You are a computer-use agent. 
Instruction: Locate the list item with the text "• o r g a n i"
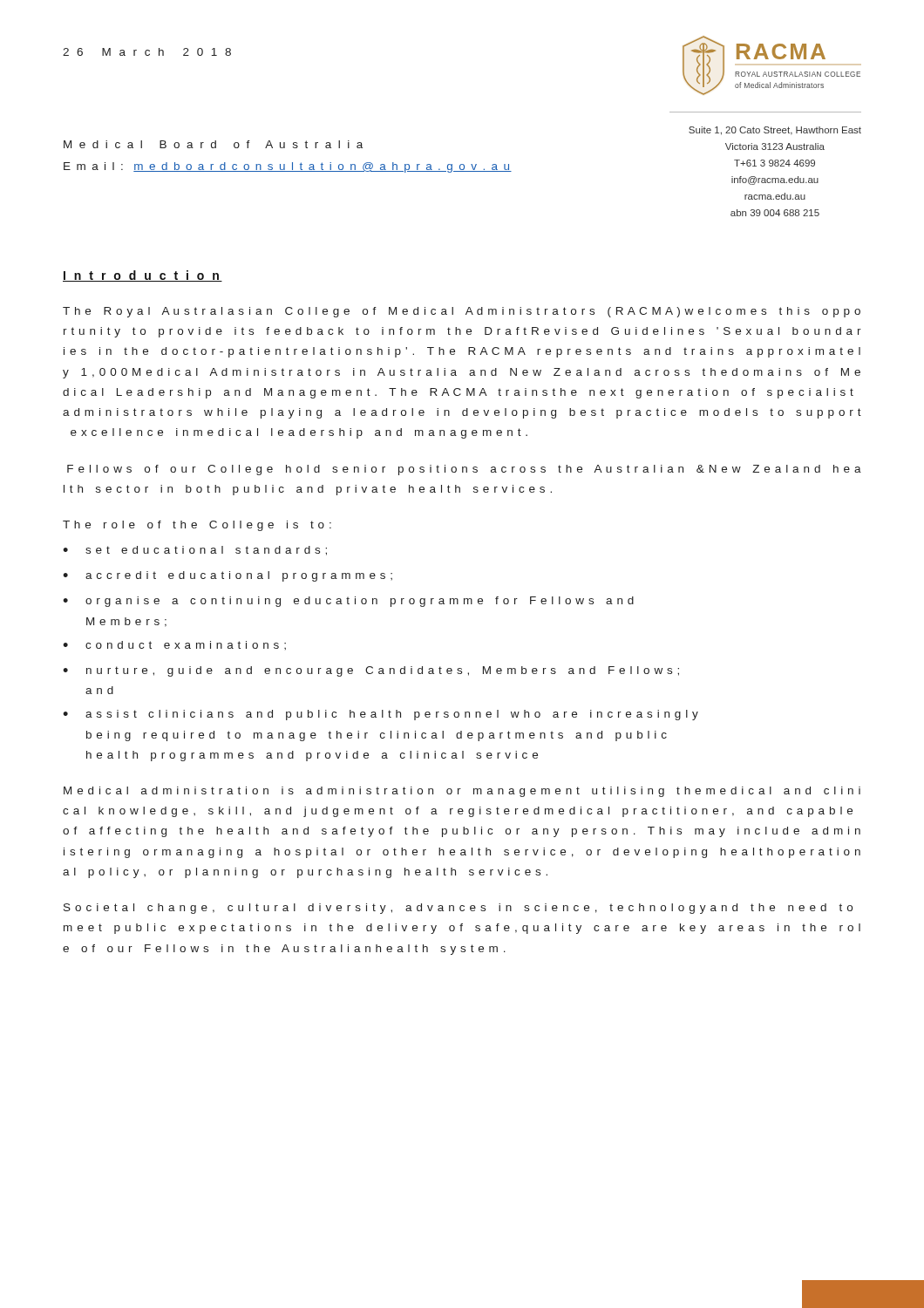click(462, 611)
